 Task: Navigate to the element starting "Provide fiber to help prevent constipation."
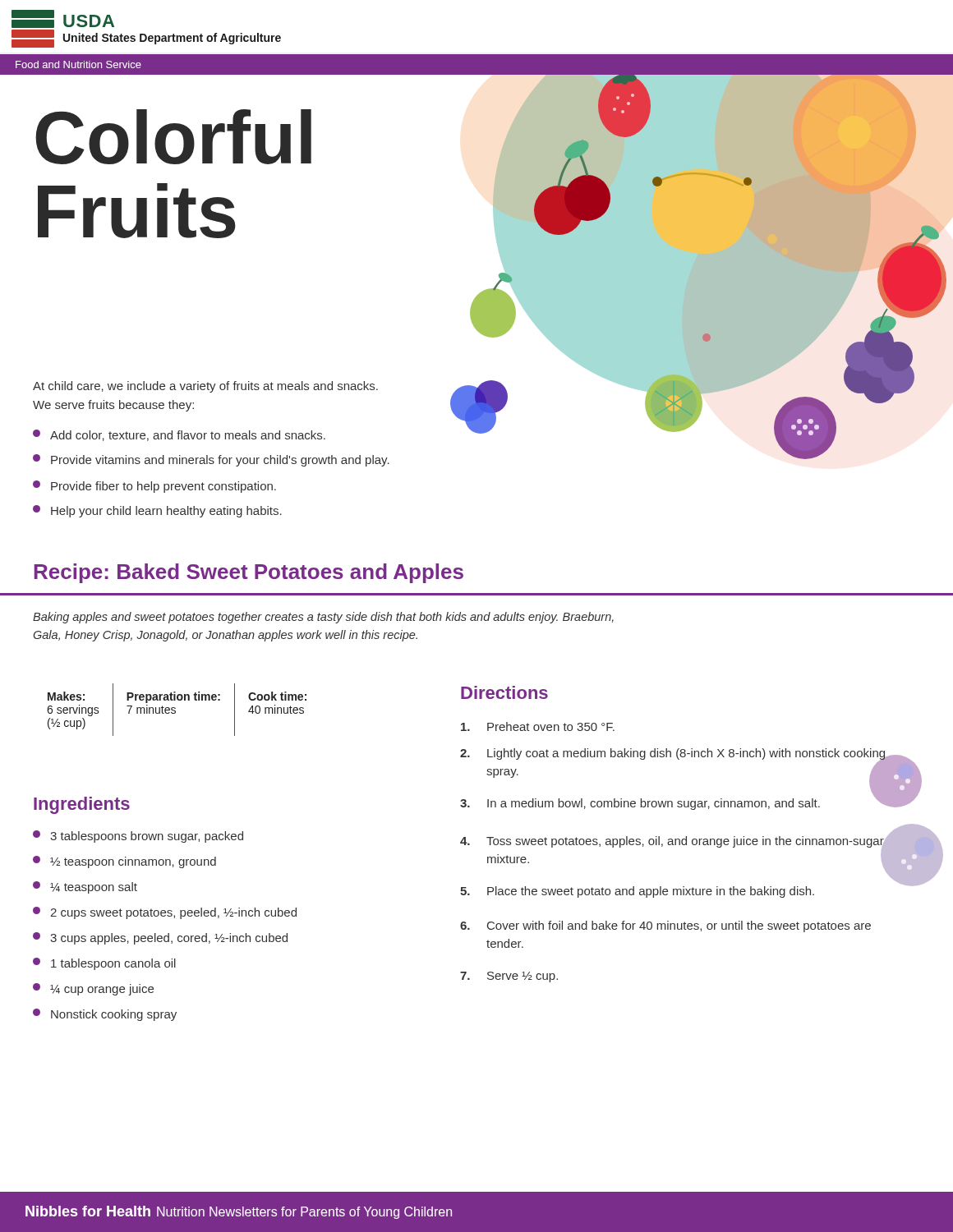pyautogui.click(x=155, y=486)
